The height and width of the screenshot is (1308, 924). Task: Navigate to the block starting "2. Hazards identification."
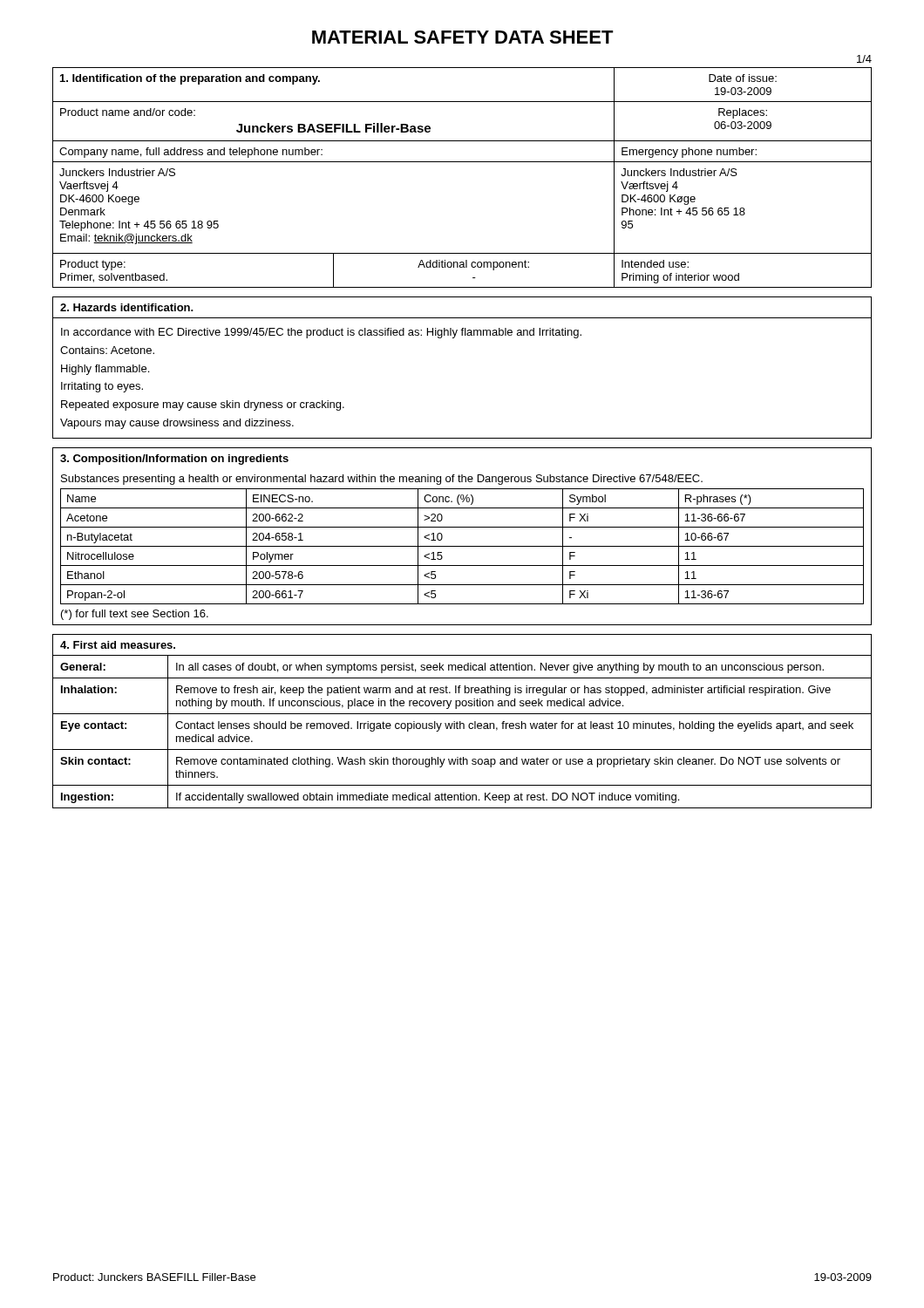(x=127, y=307)
